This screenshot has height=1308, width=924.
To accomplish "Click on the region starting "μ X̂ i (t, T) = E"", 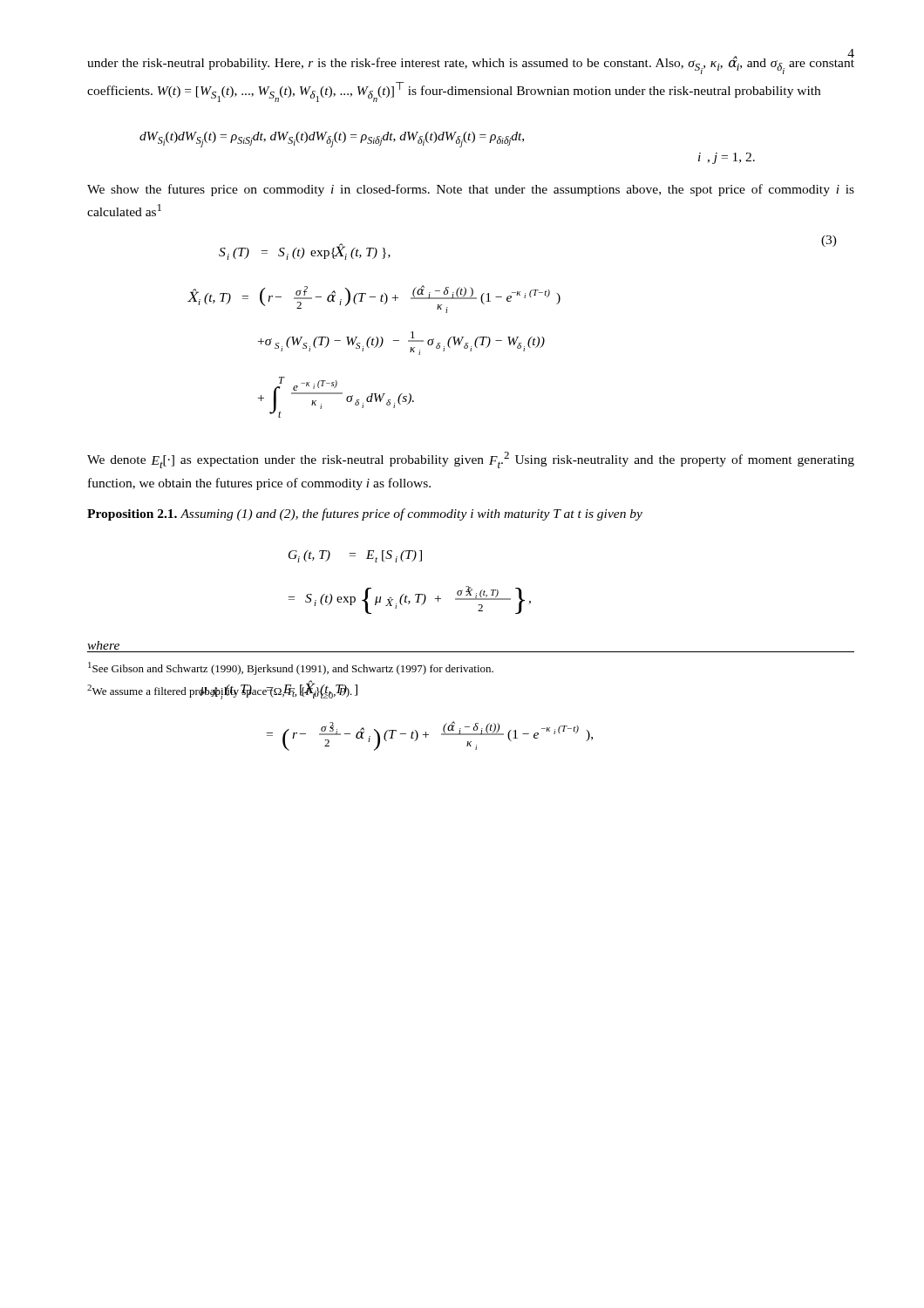I will coord(471,713).
